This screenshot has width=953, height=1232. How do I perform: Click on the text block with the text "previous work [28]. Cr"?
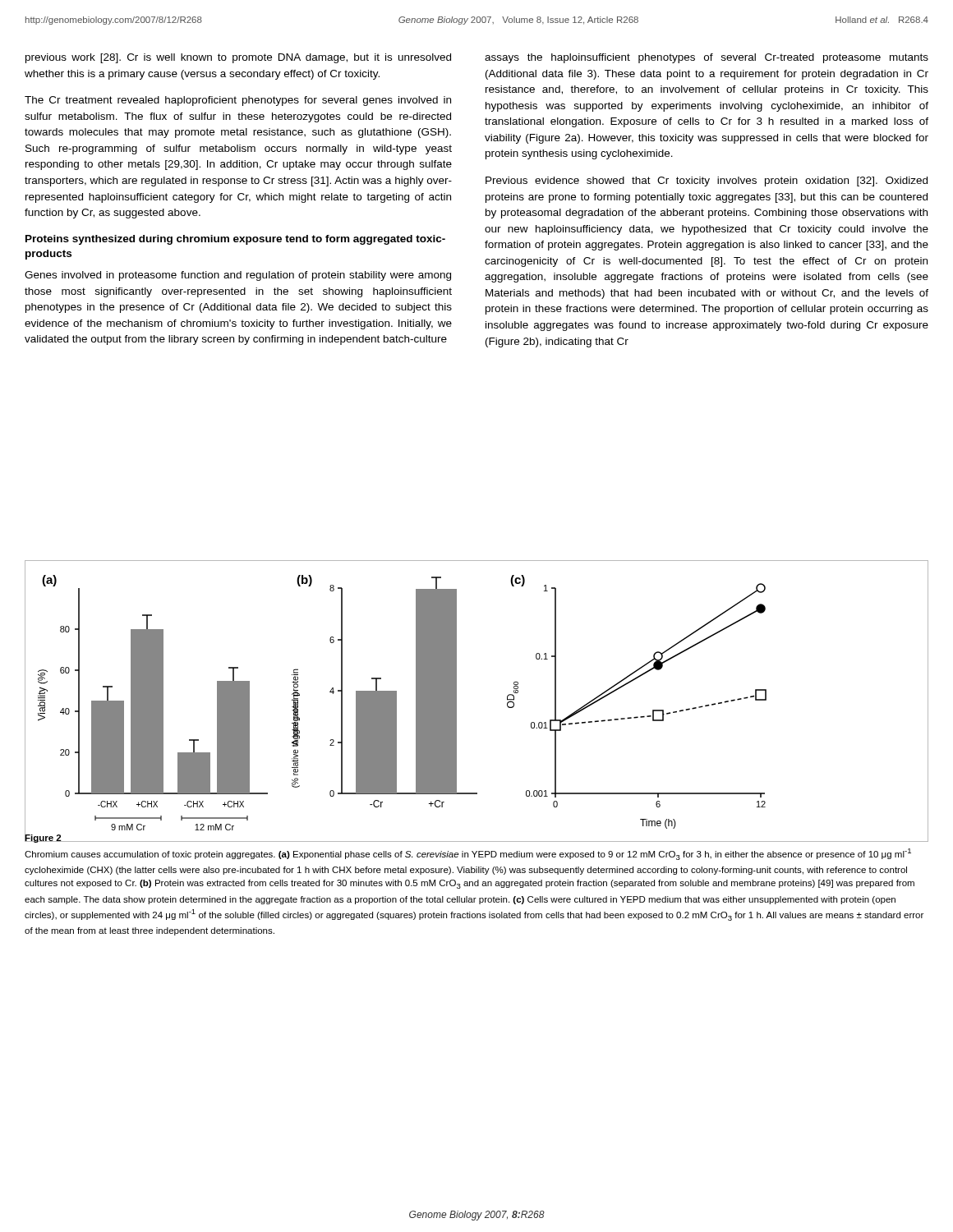238,65
